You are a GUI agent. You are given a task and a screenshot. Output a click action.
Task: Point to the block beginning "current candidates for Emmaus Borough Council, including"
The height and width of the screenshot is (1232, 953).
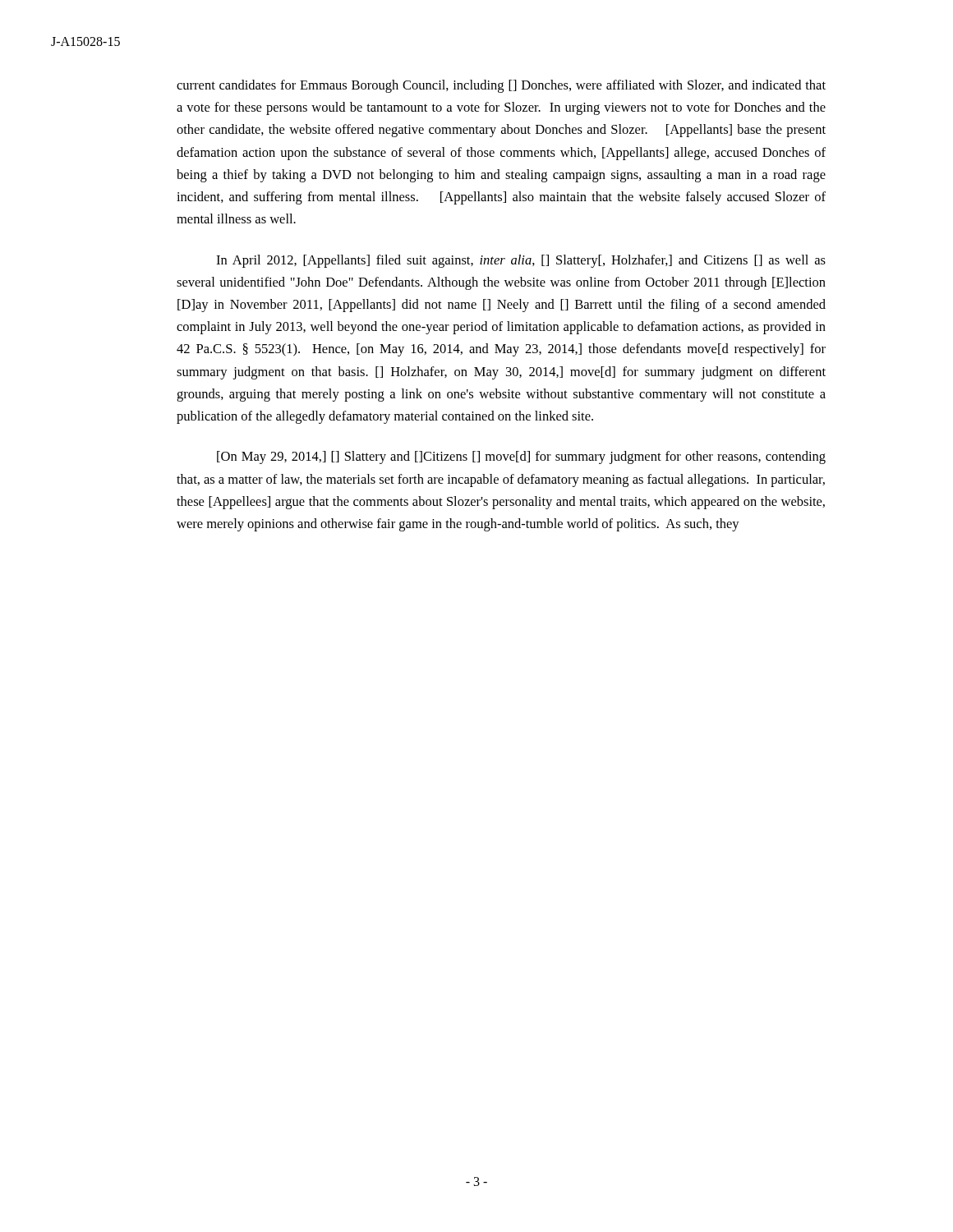tap(501, 152)
